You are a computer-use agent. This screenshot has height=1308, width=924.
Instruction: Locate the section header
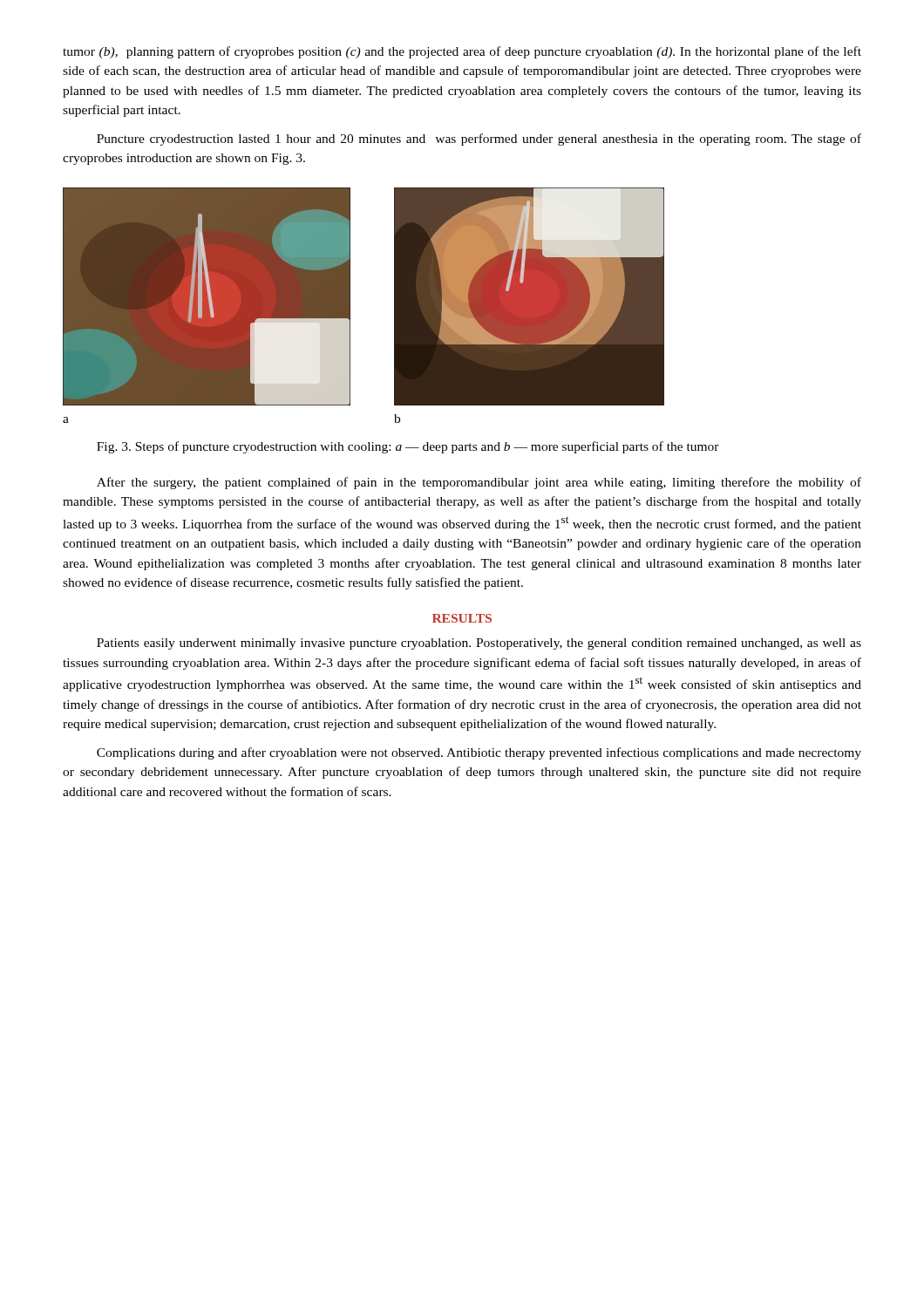pos(462,618)
